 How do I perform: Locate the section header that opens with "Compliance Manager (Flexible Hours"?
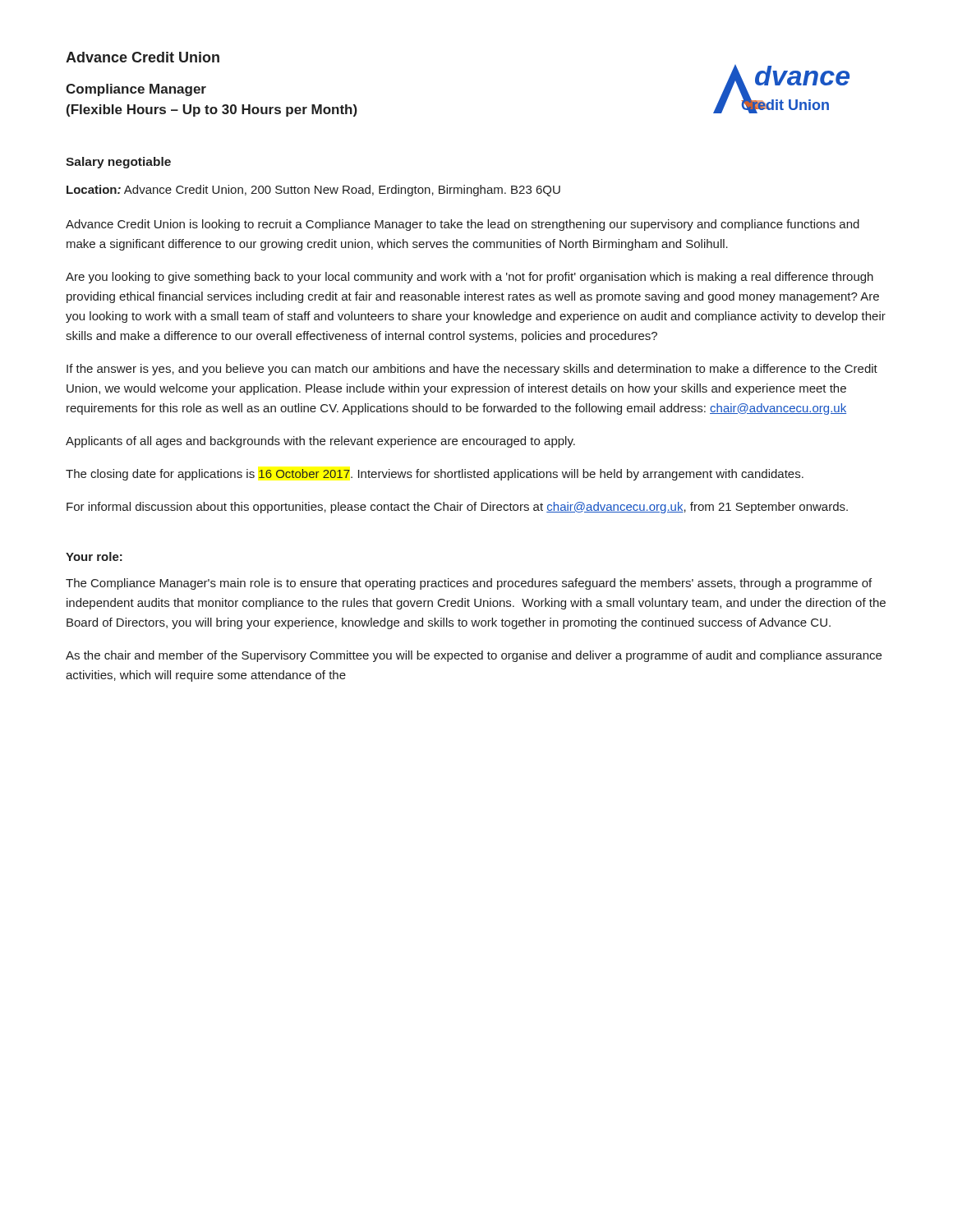pos(212,99)
